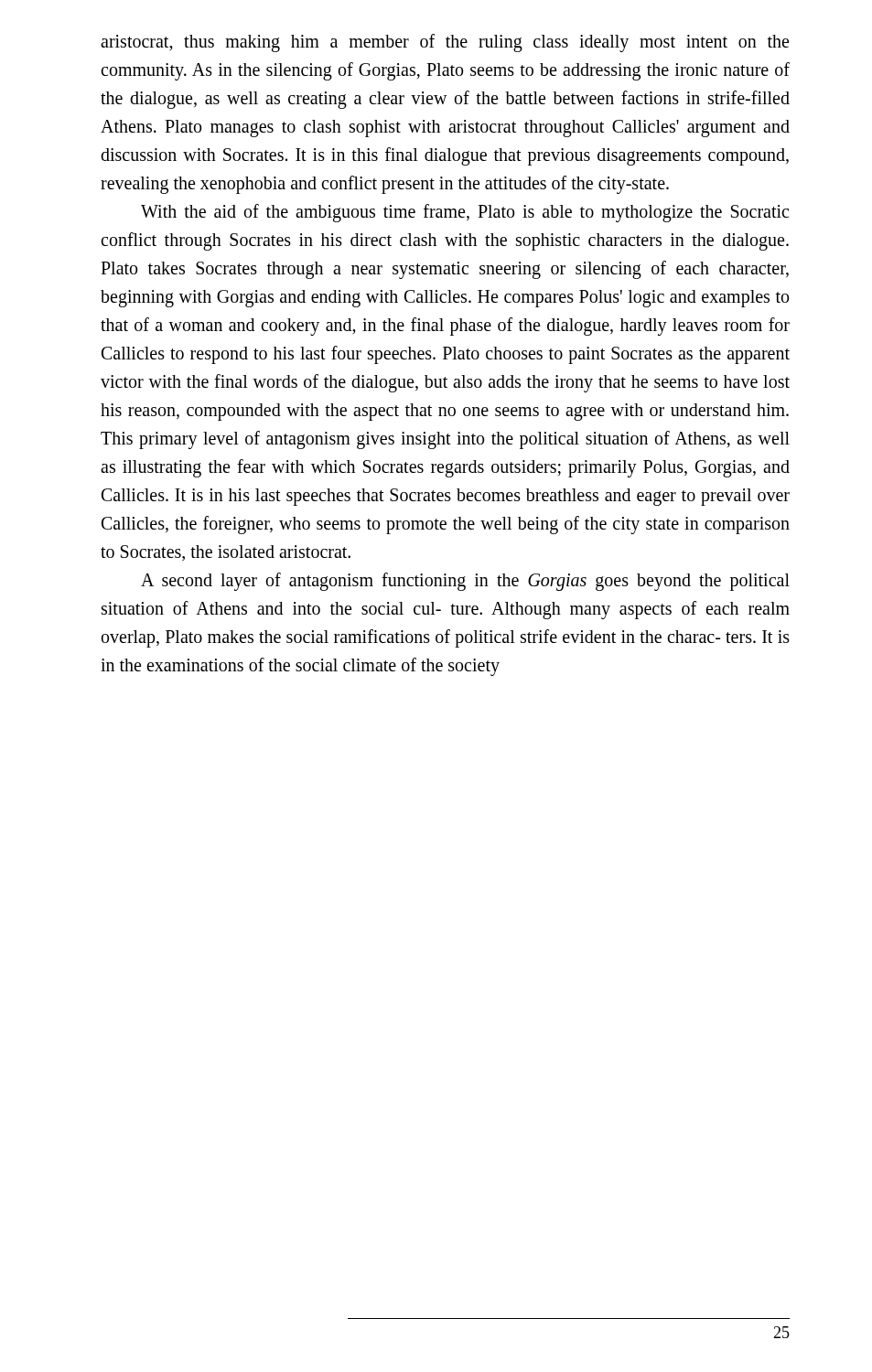Viewport: 872px width, 1372px height.
Task: Locate the block starting "With the aid"
Action: click(445, 382)
